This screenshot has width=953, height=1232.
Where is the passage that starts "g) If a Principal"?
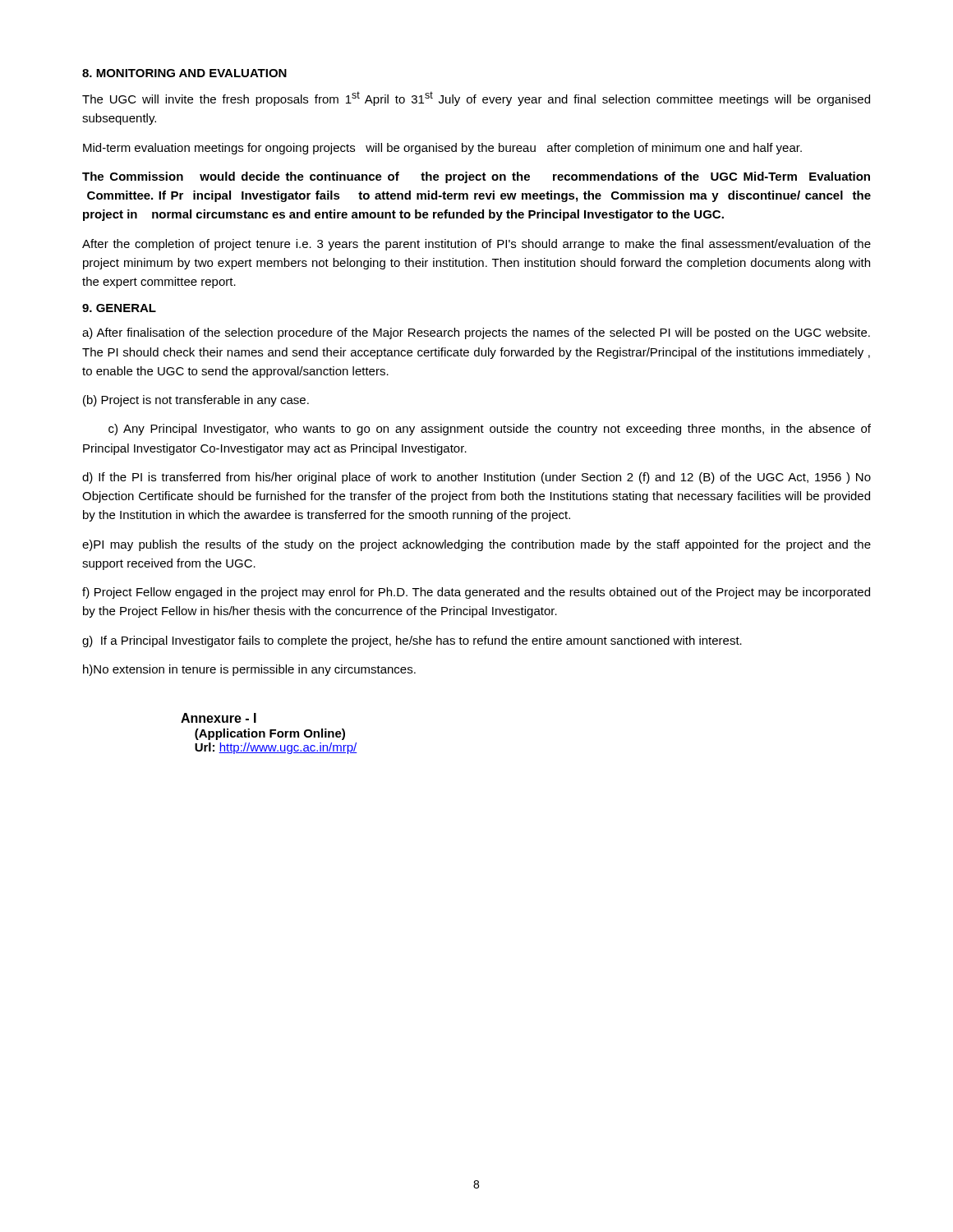click(x=412, y=640)
